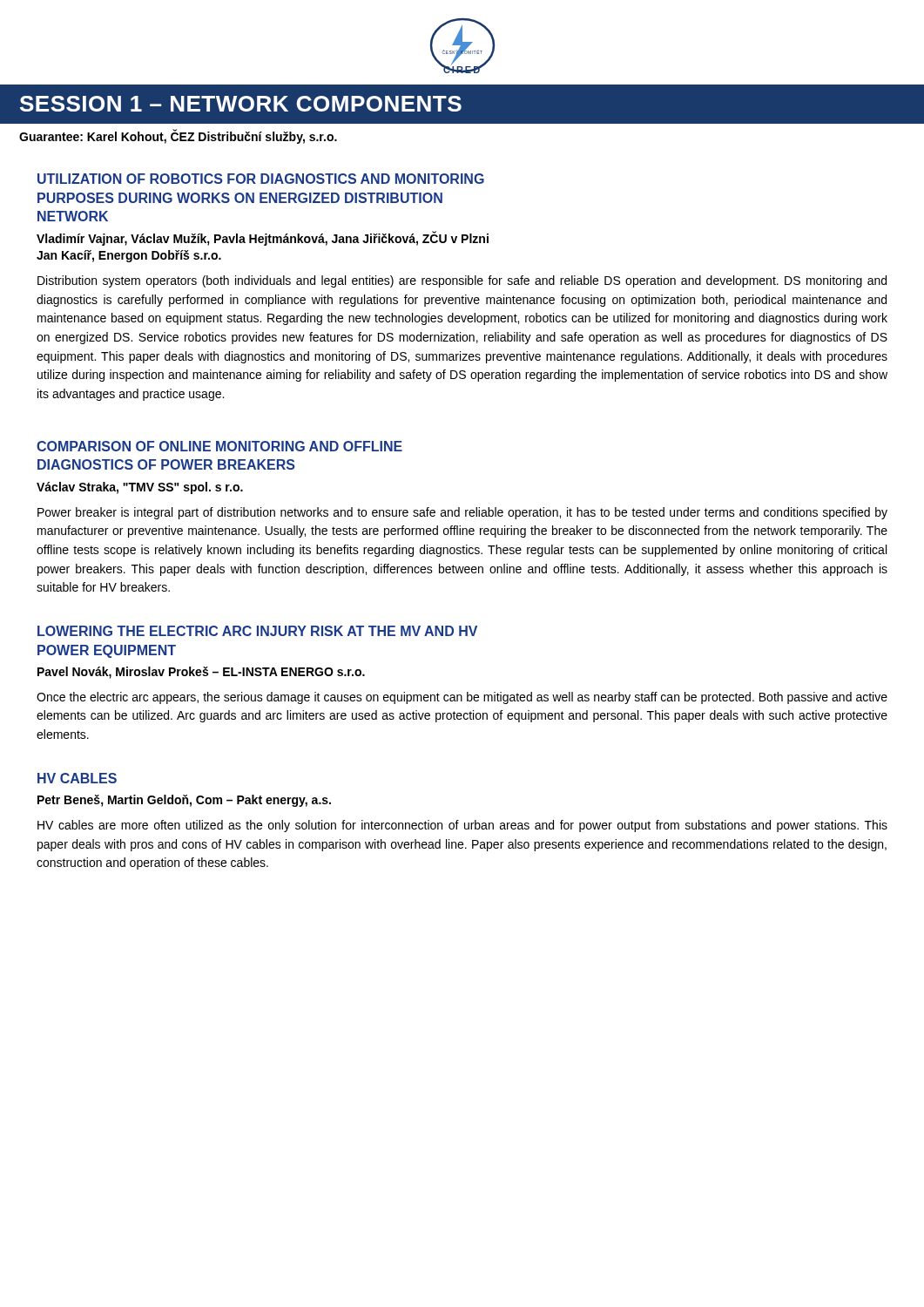Find the block on this page that starts "Once the electric"

point(462,716)
